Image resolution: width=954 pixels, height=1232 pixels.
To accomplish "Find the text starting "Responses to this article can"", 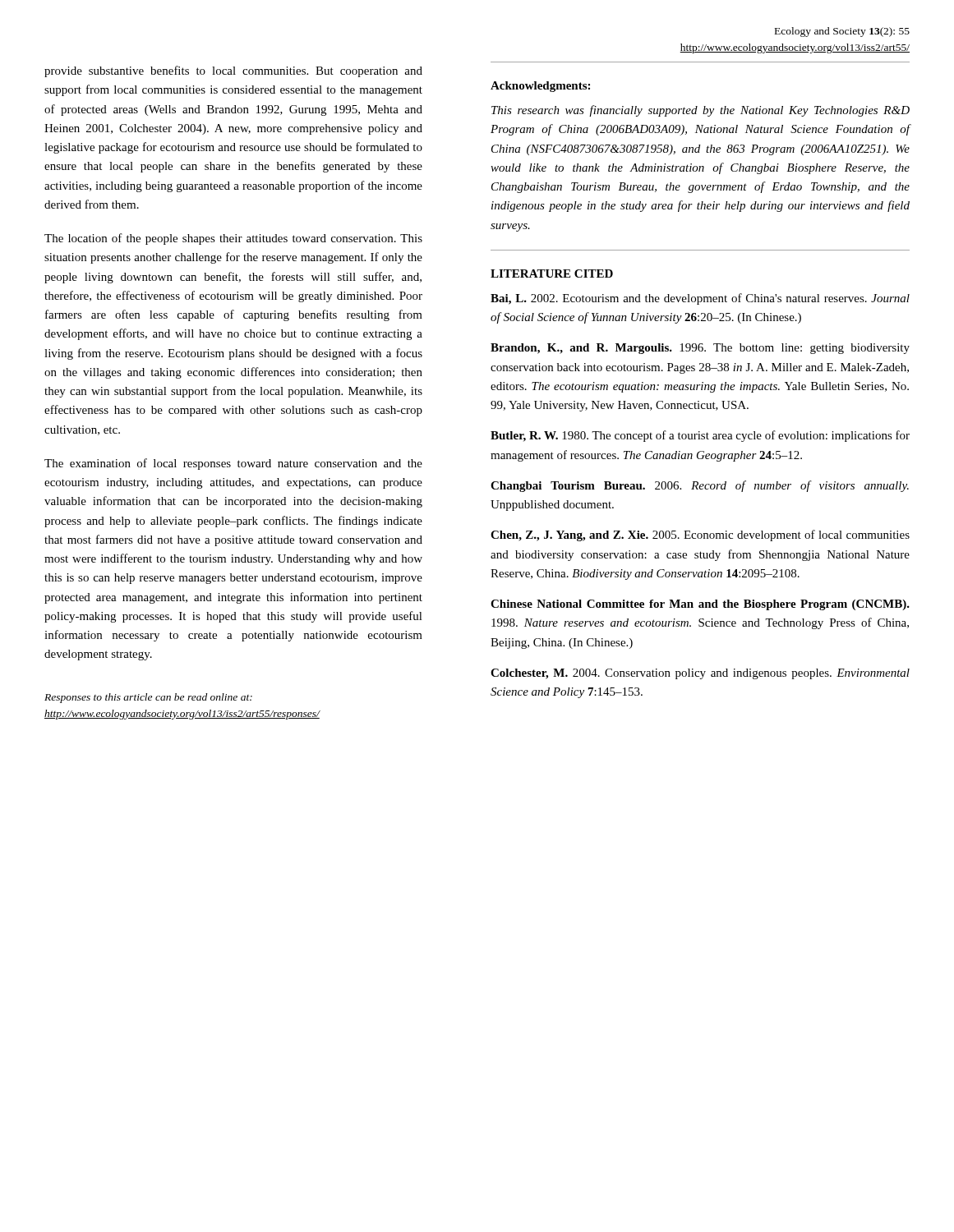I will (x=182, y=705).
